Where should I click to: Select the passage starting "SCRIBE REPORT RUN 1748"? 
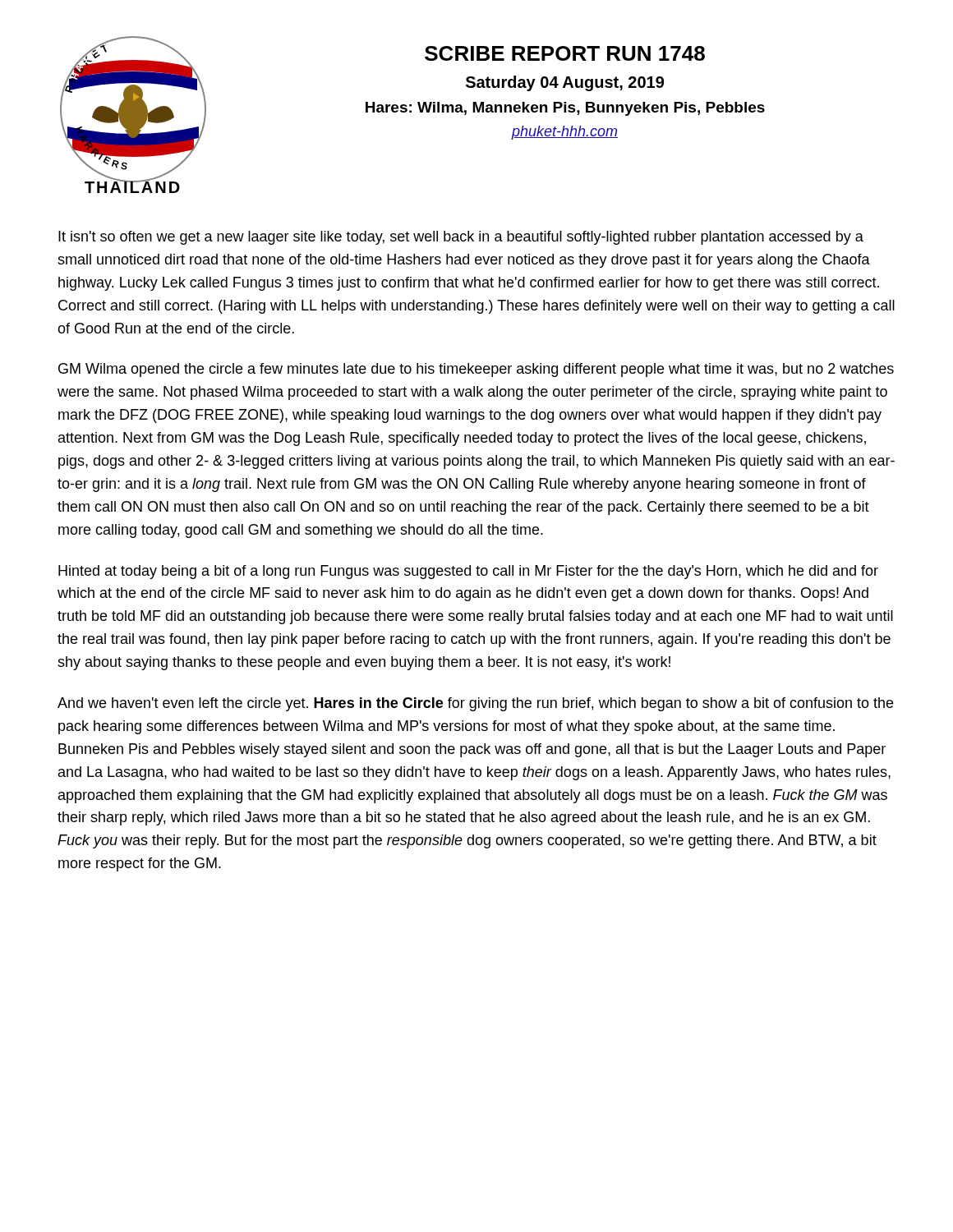tap(565, 53)
